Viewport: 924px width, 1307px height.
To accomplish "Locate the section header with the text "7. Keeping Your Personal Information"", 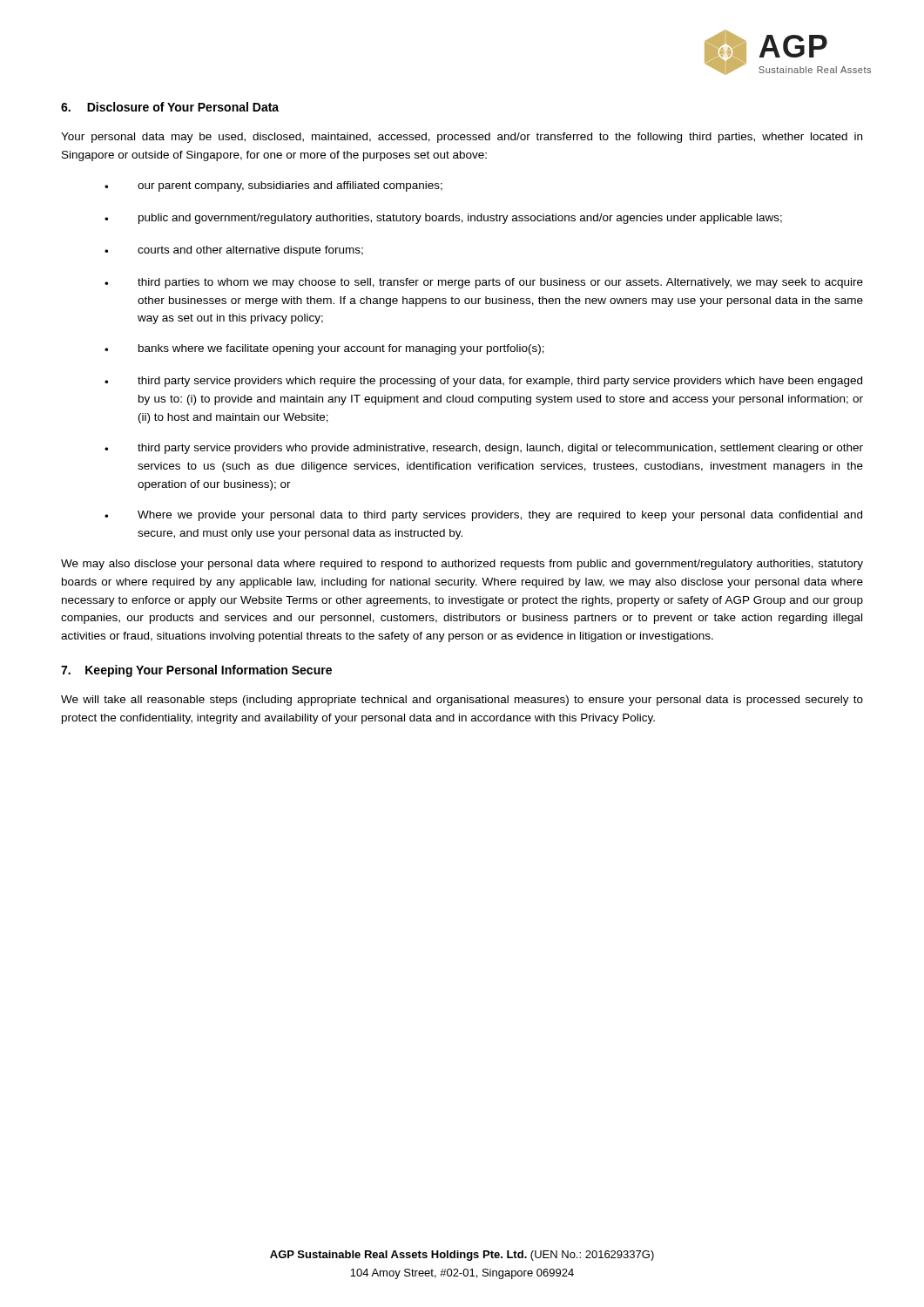I will pyautogui.click(x=197, y=670).
